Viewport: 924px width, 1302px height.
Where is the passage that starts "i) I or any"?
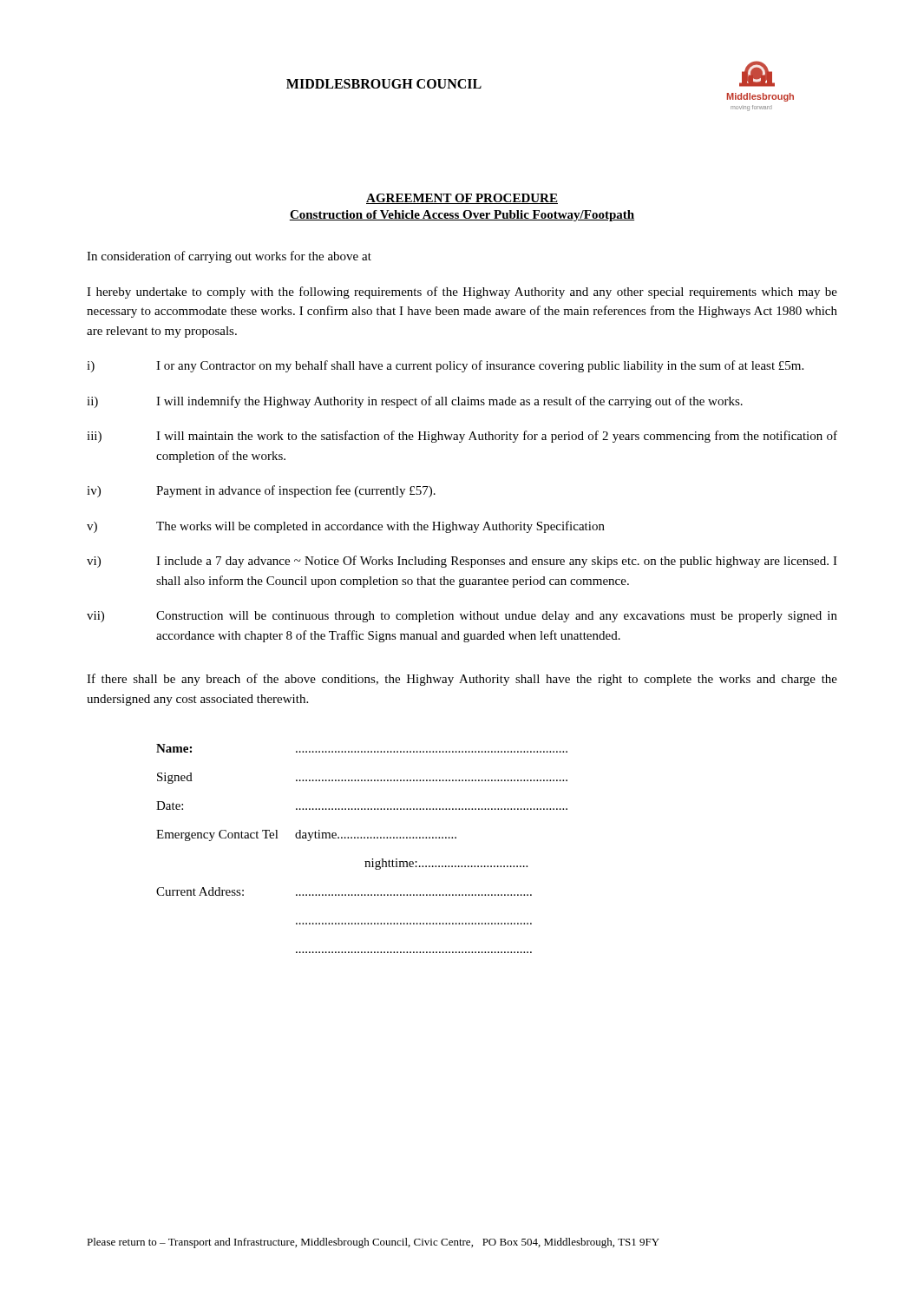click(462, 366)
